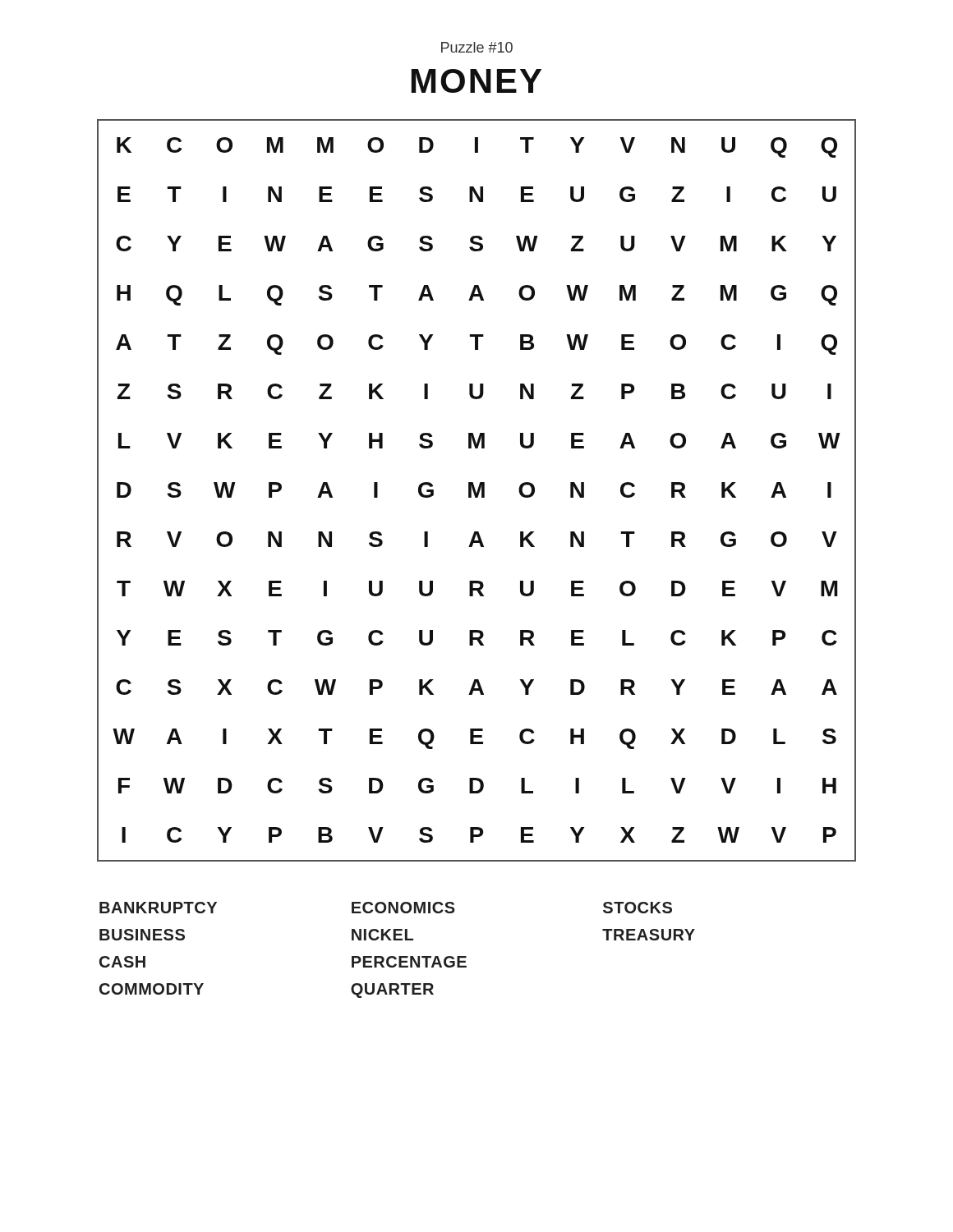Find "Puzzle #10" on this page

[476, 48]
